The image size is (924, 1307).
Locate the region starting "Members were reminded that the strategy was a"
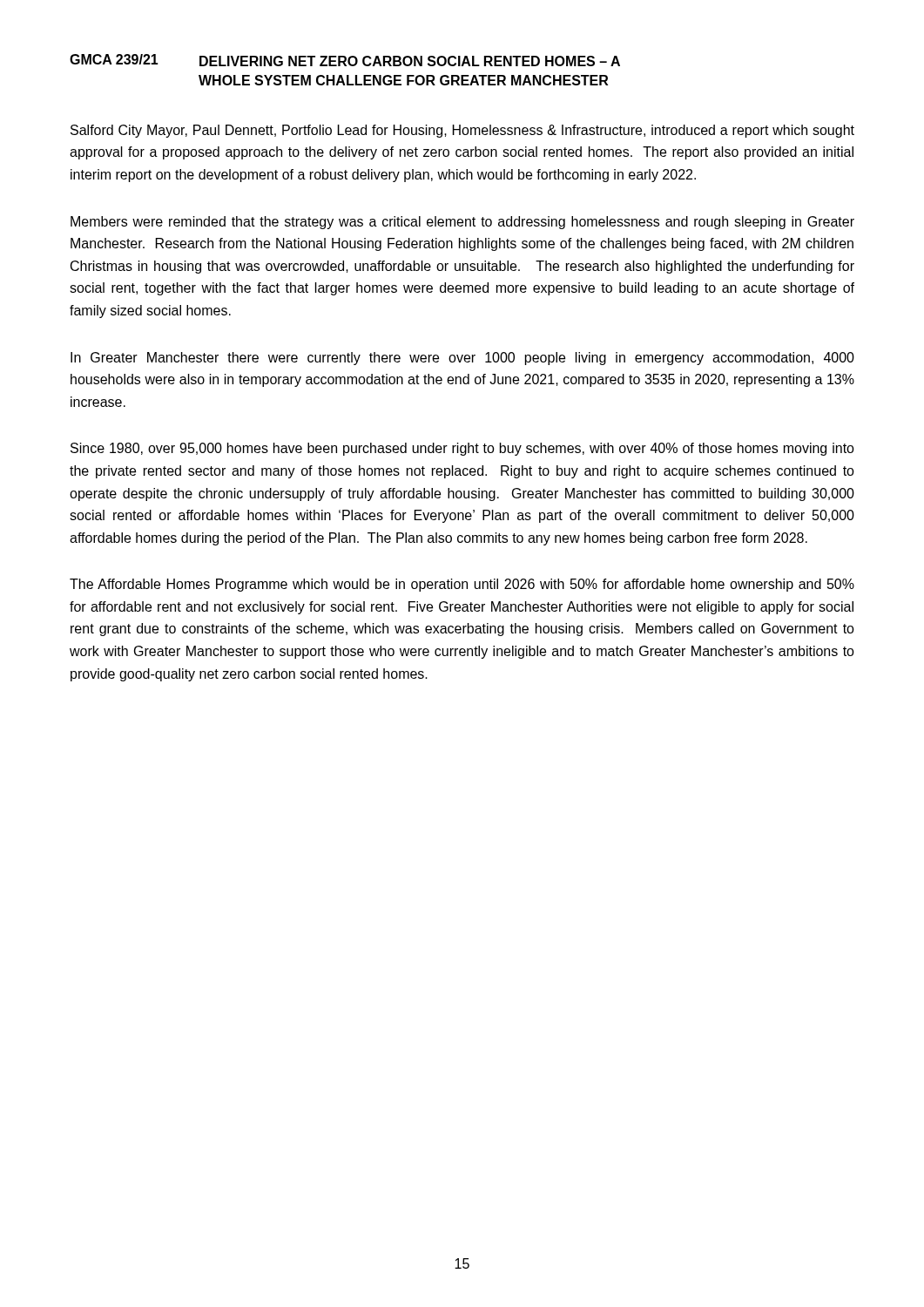462,266
